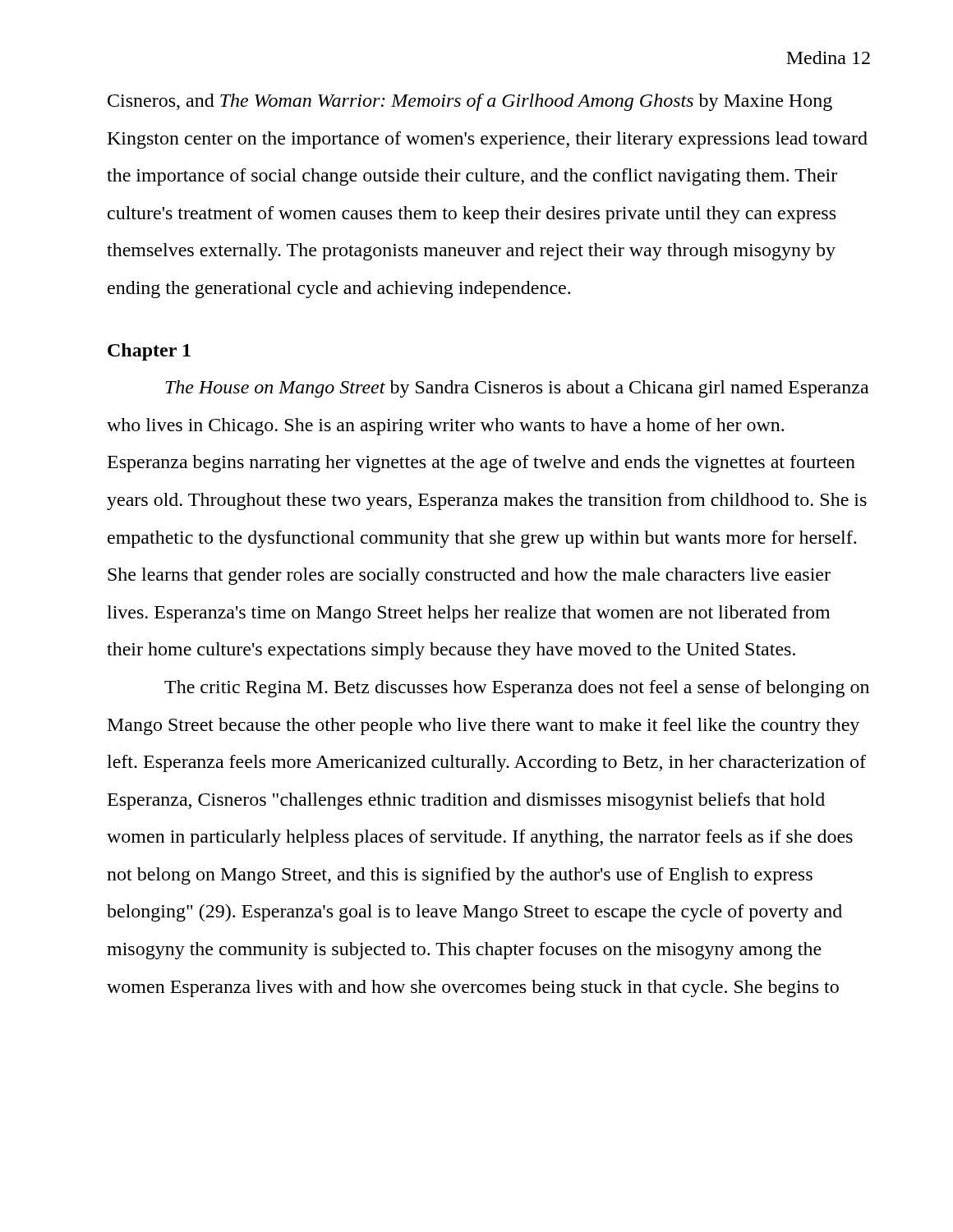Locate the block of text that opens with "Cisneros, and The Woman Warrior: Memoirs"
953x1232 pixels.
click(470, 102)
